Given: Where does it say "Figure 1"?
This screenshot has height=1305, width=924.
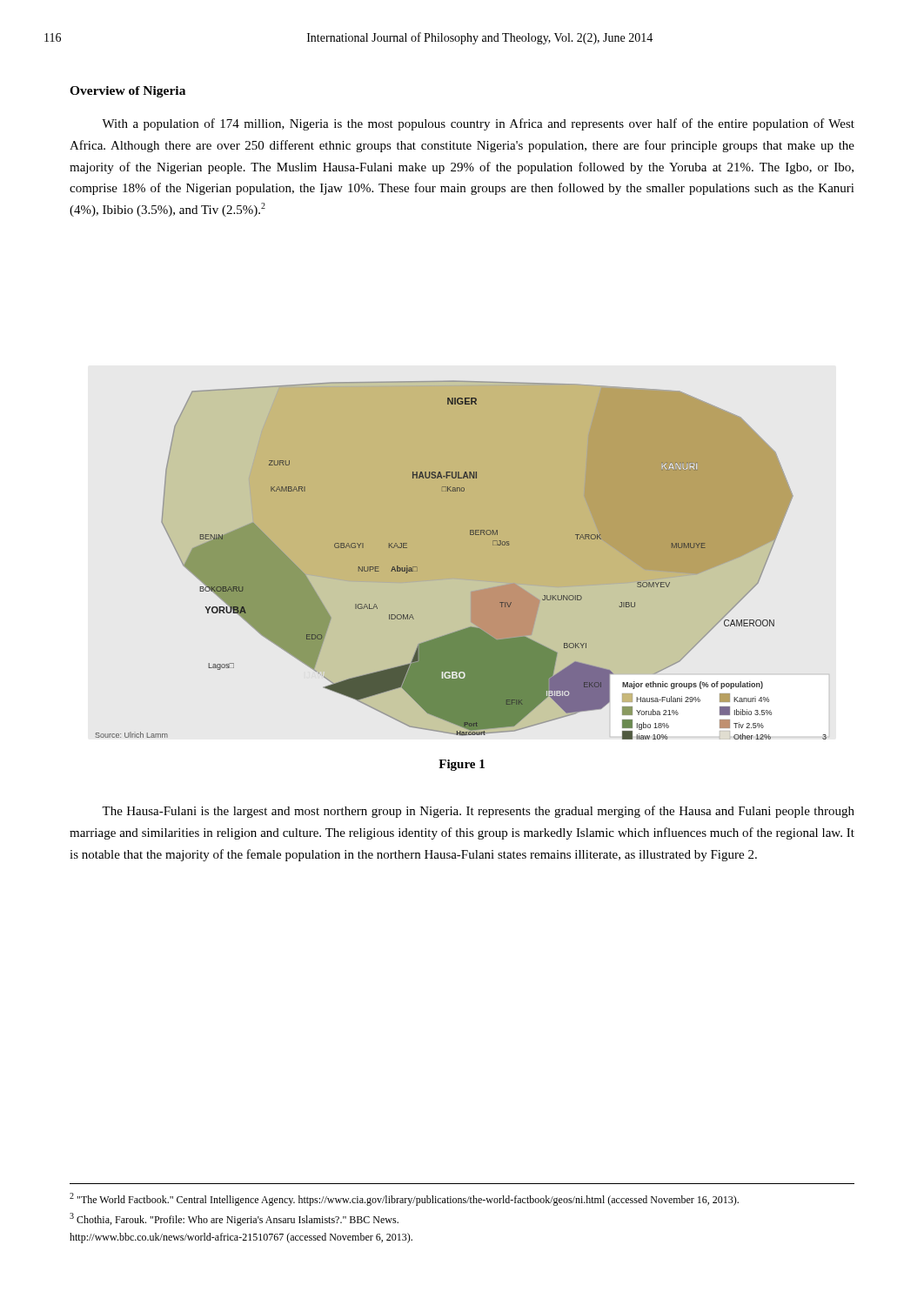Looking at the screenshot, I should 462,764.
